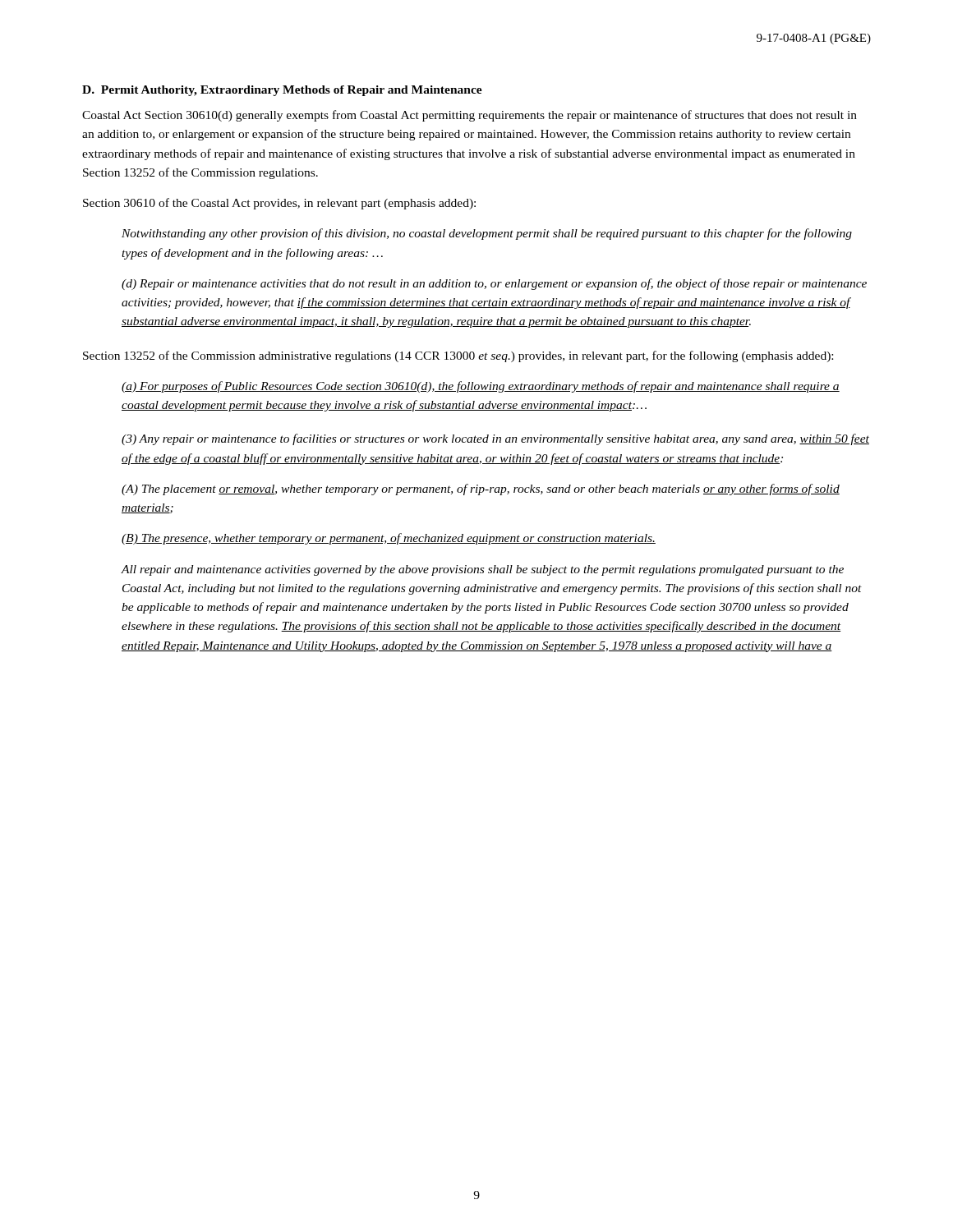Viewport: 953px width, 1232px height.
Task: Select the text block that reads "Coastal Act Section"
Action: (470, 143)
